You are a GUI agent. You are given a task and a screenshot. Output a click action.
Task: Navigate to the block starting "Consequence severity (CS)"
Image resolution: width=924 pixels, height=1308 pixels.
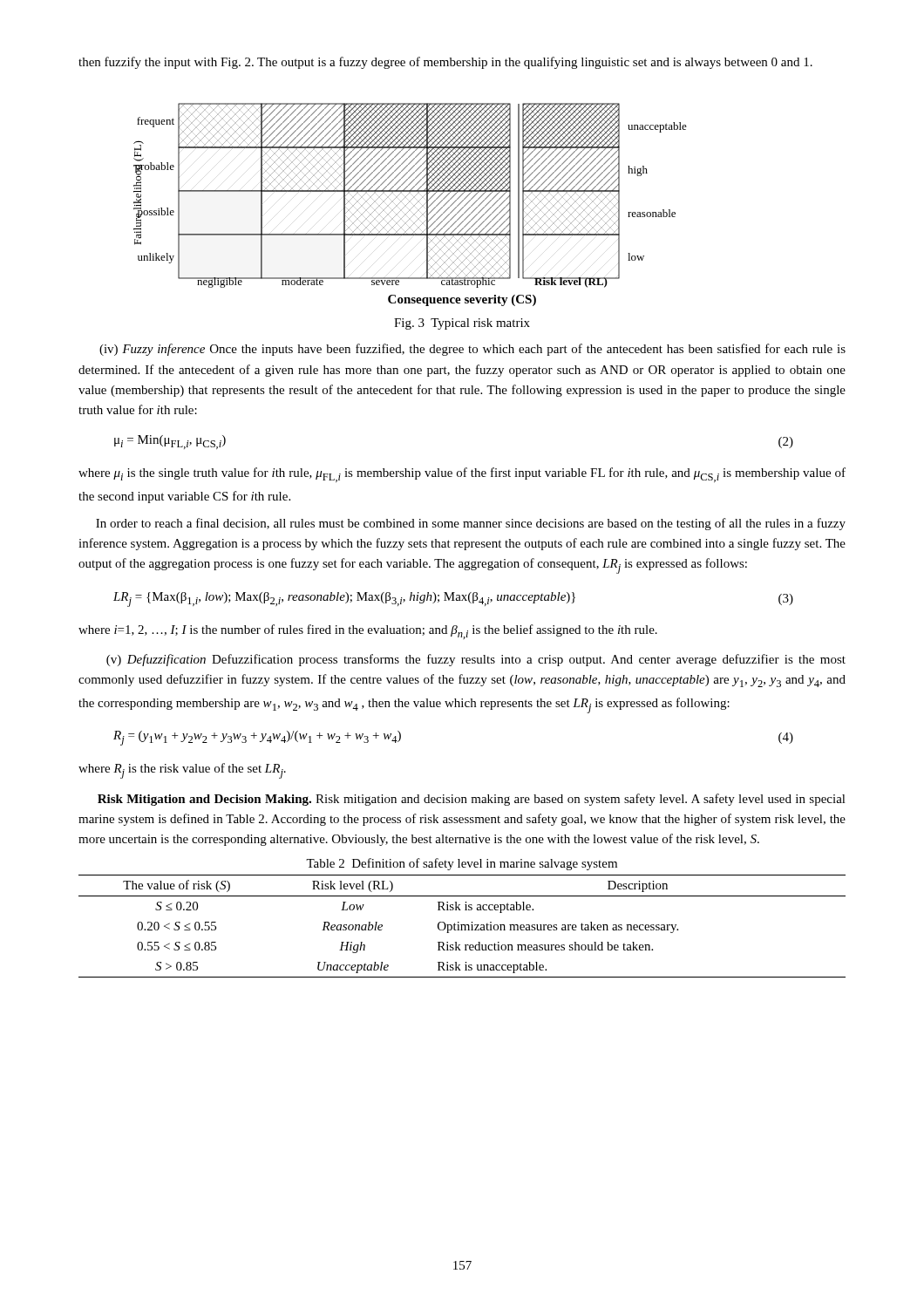pyautogui.click(x=462, y=299)
